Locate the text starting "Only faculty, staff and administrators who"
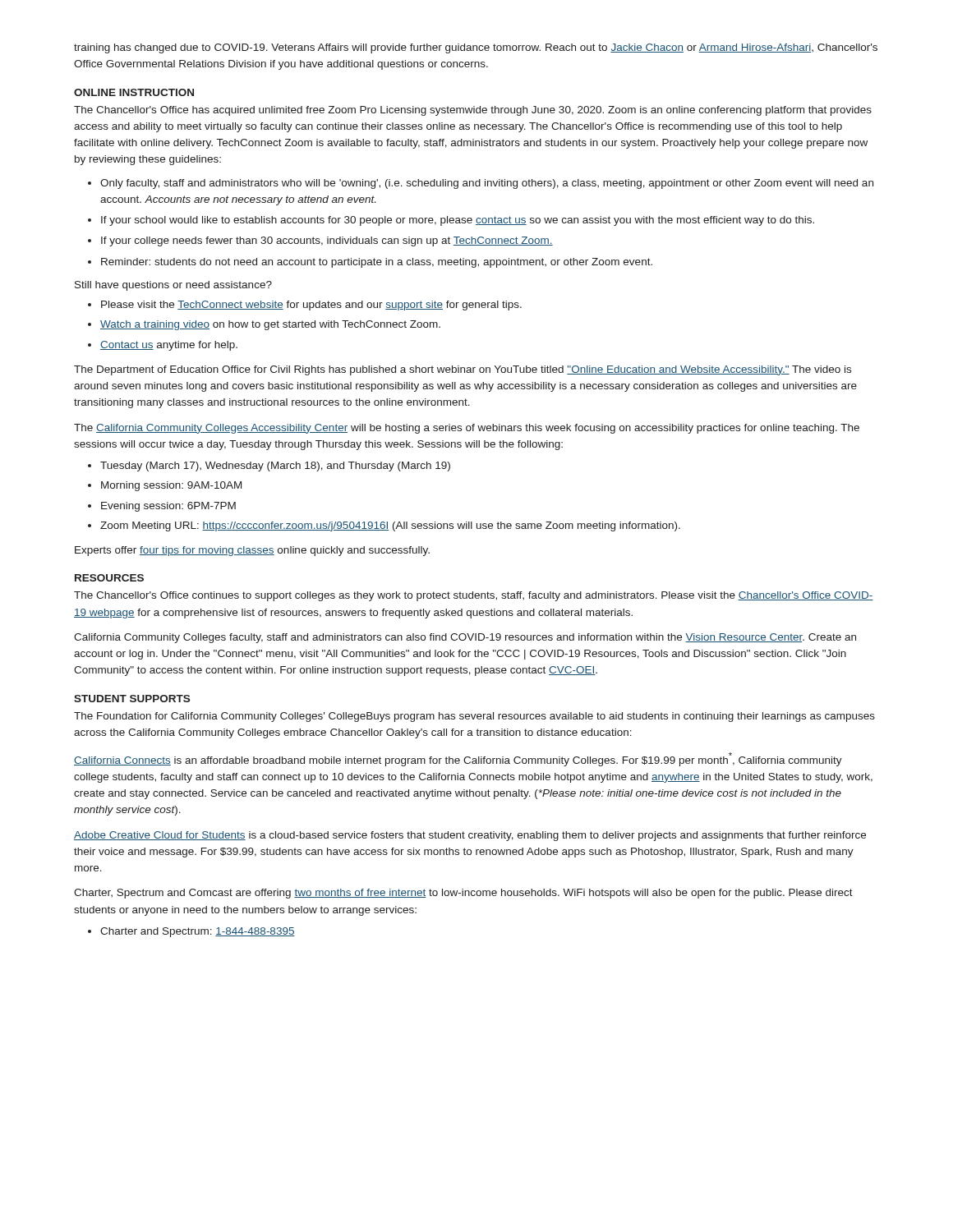 487,191
